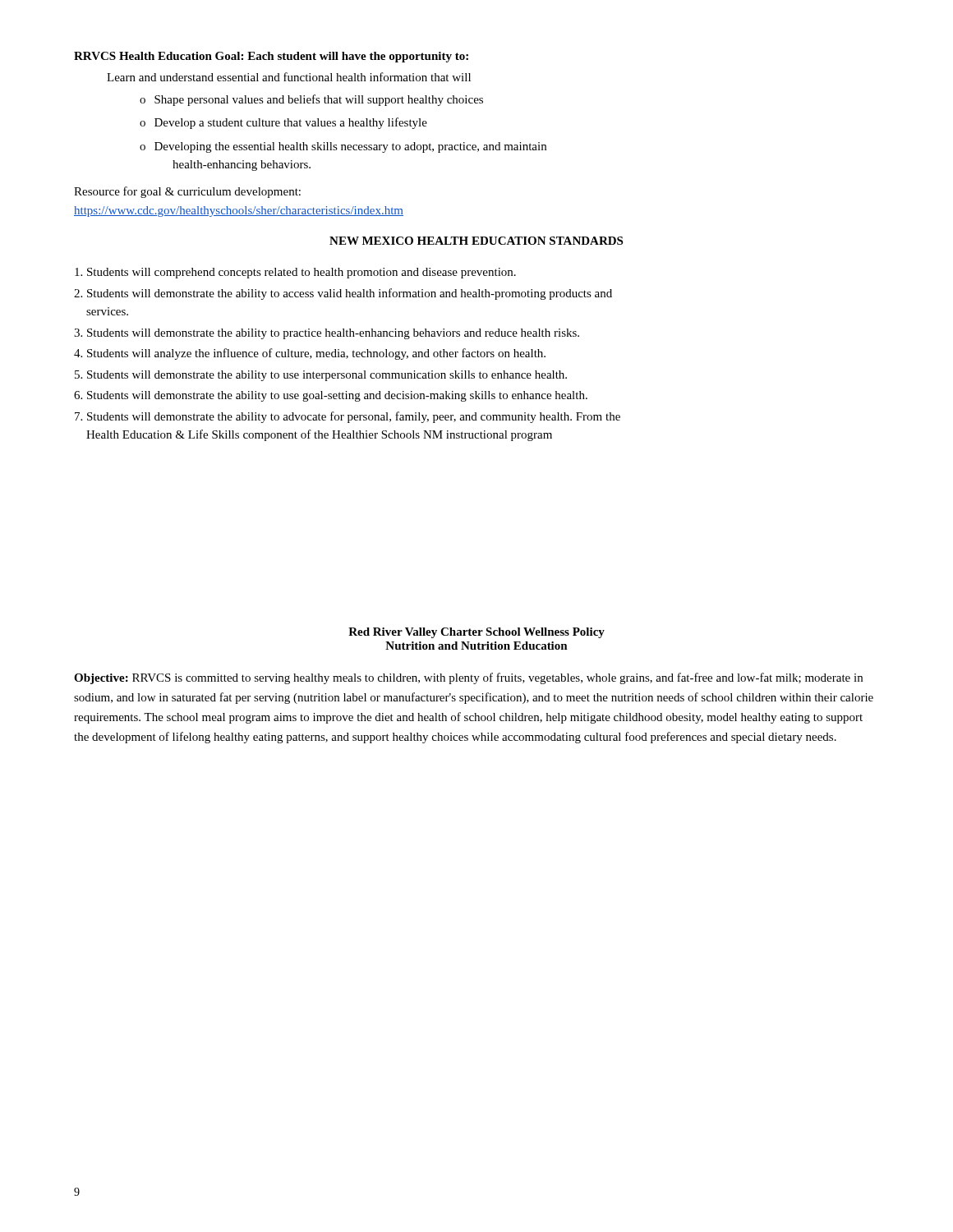953x1232 pixels.
Task: Locate the list item with the text "3. Students will demonstrate the ability"
Action: point(327,332)
